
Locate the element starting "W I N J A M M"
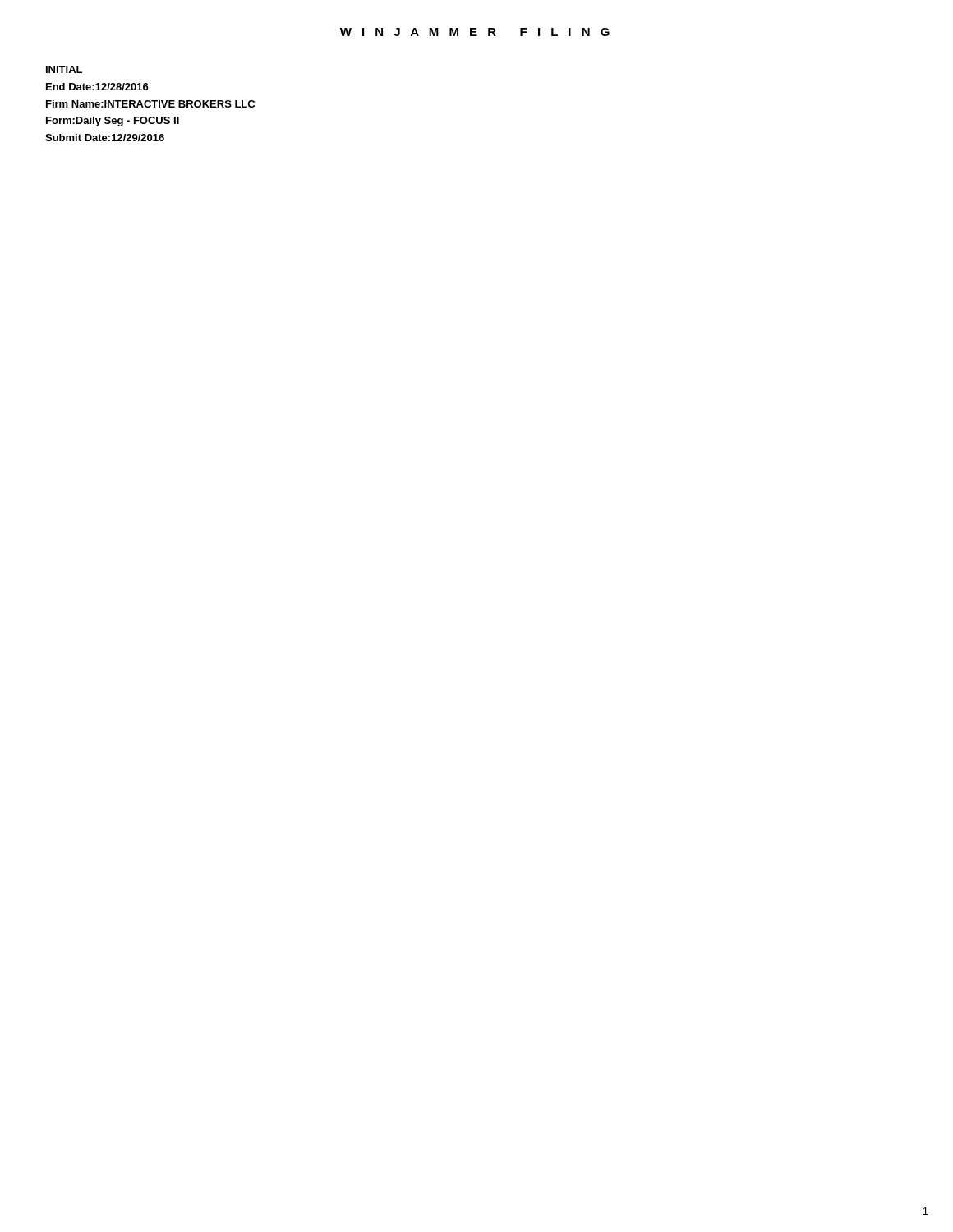(476, 32)
